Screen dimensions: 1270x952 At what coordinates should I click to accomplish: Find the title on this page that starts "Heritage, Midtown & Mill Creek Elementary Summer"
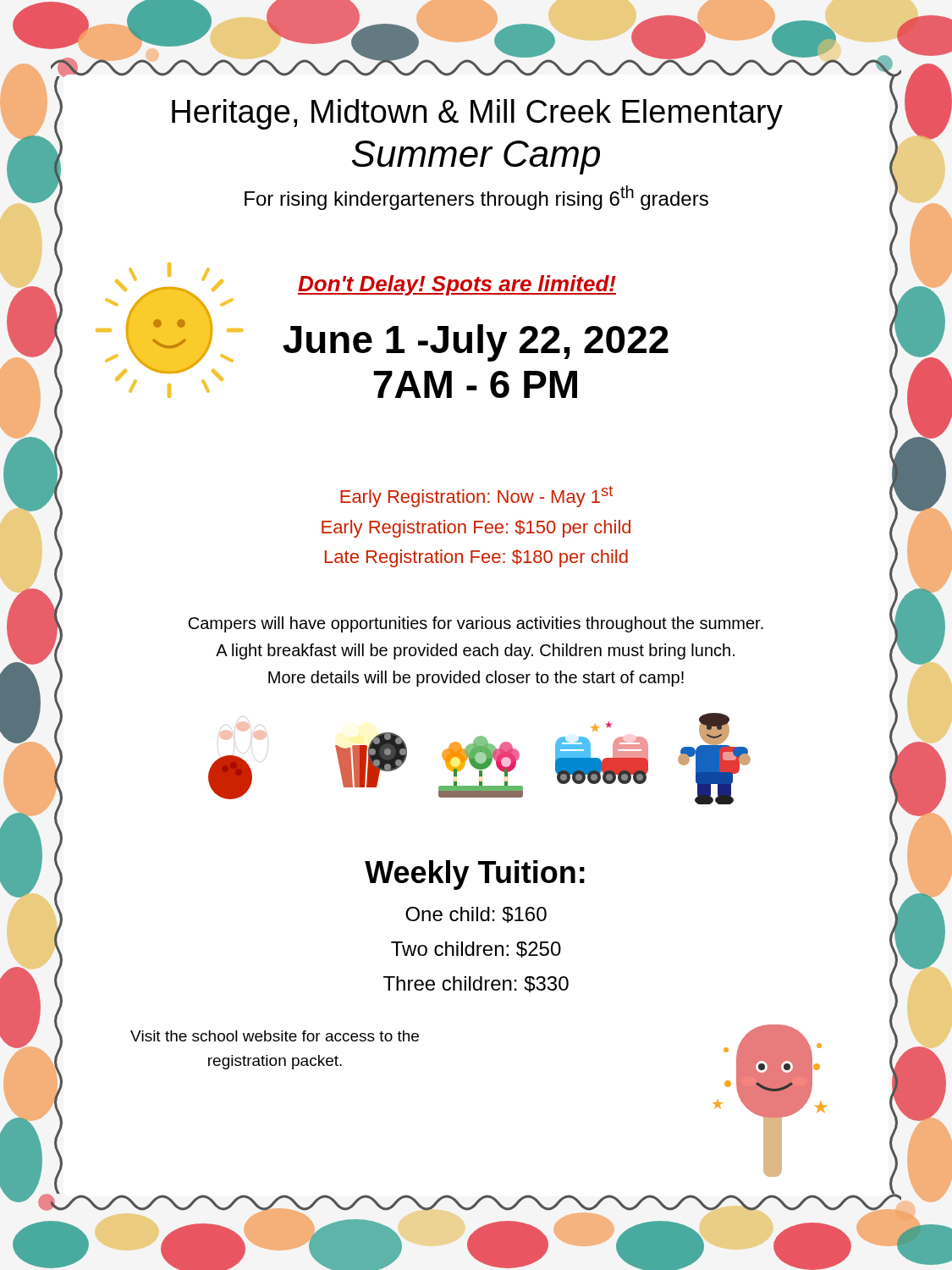pyautogui.click(x=476, y=153)
